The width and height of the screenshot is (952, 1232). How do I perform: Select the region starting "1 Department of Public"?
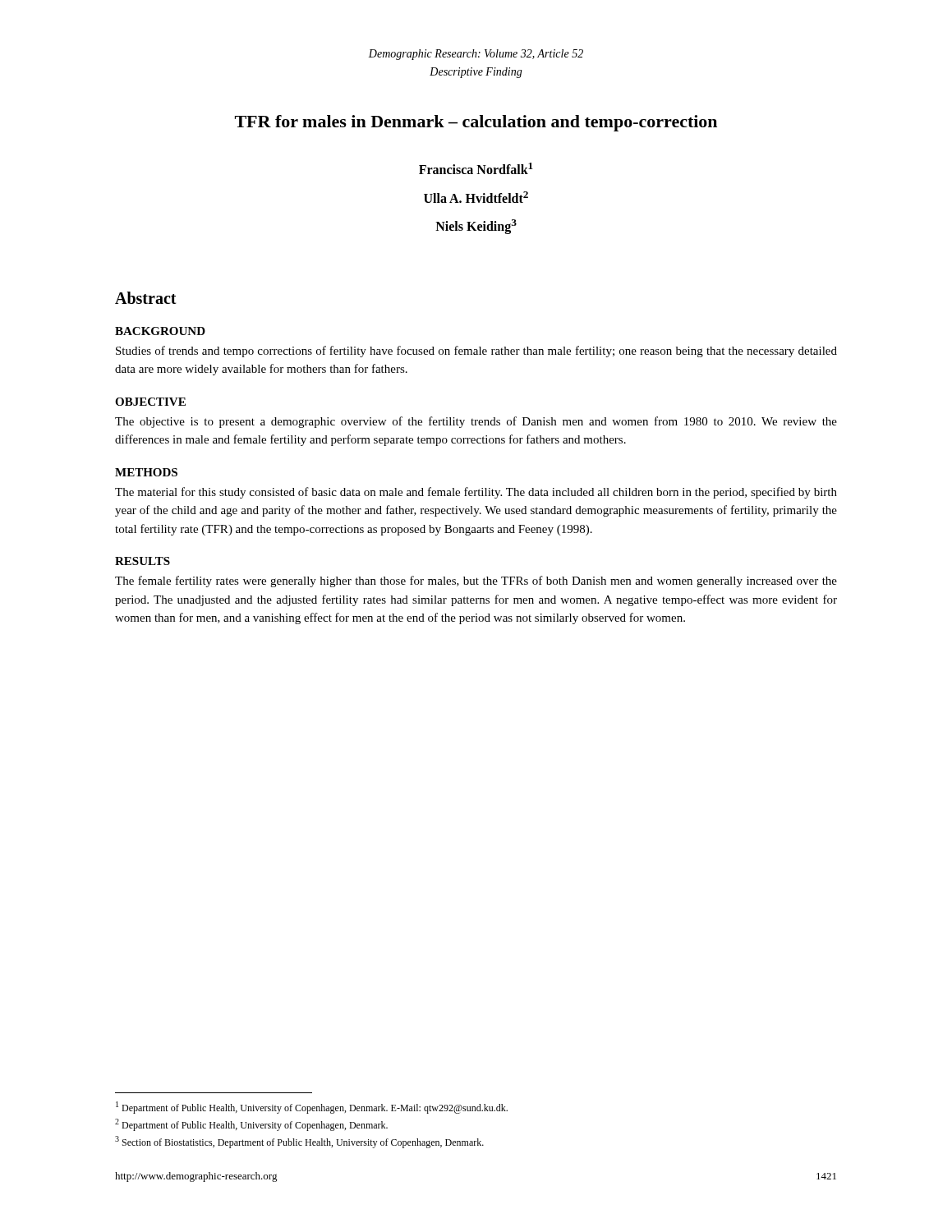(312, 1124)
